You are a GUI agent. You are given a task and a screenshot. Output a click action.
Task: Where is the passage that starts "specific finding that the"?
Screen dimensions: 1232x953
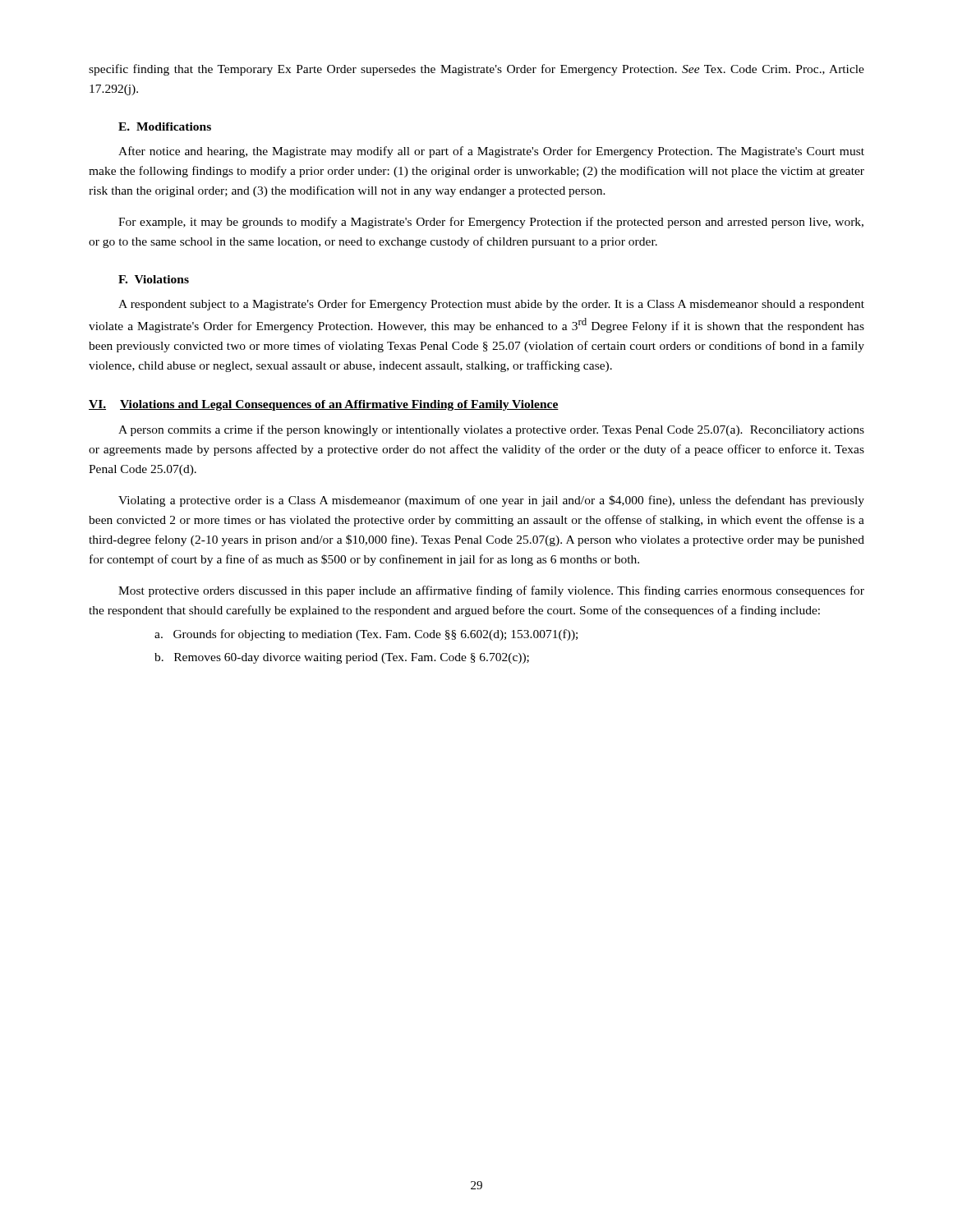point(476,79)
